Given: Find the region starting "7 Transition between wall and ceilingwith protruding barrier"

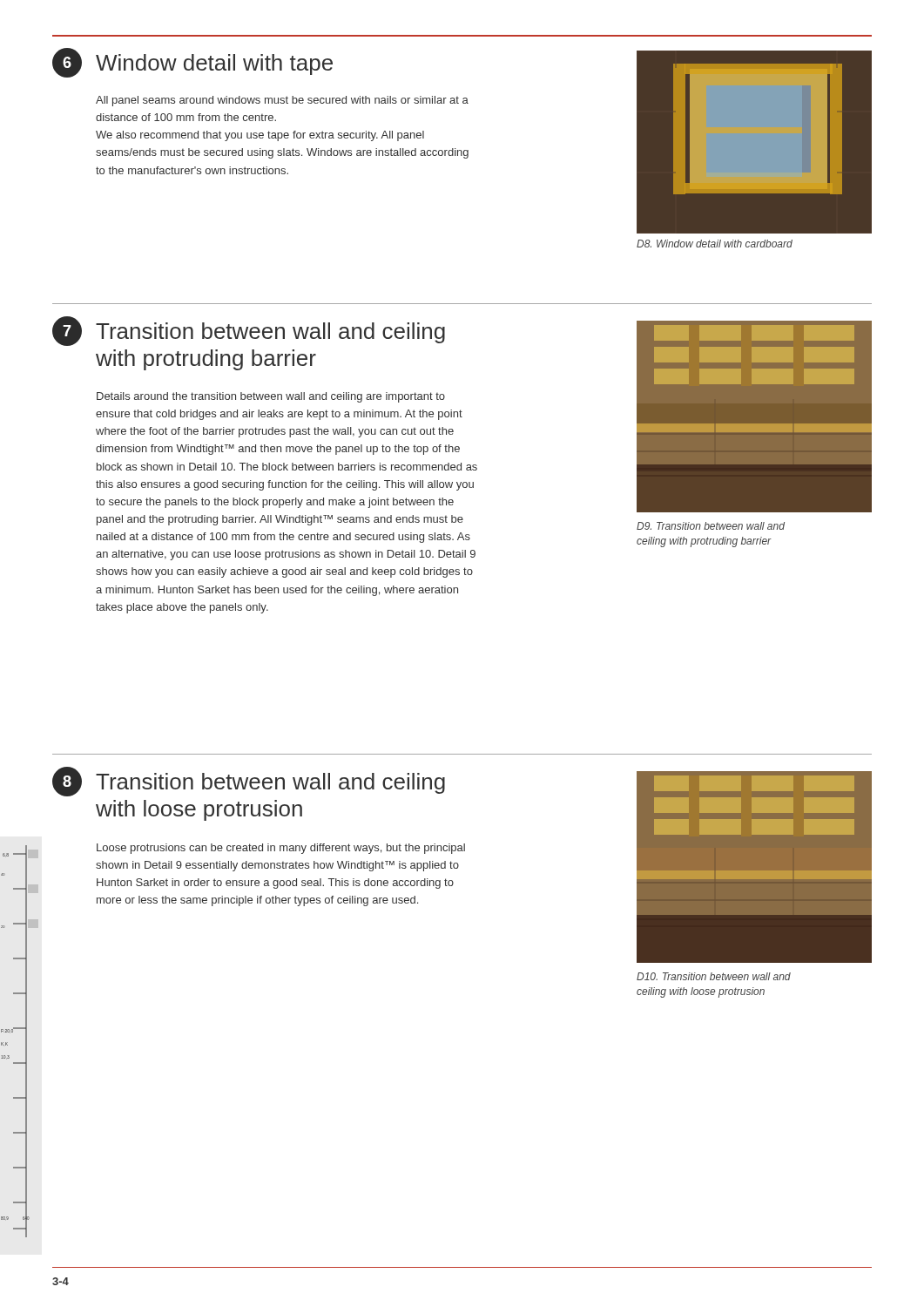Looking at the screenshot, I should pos(462,346).
